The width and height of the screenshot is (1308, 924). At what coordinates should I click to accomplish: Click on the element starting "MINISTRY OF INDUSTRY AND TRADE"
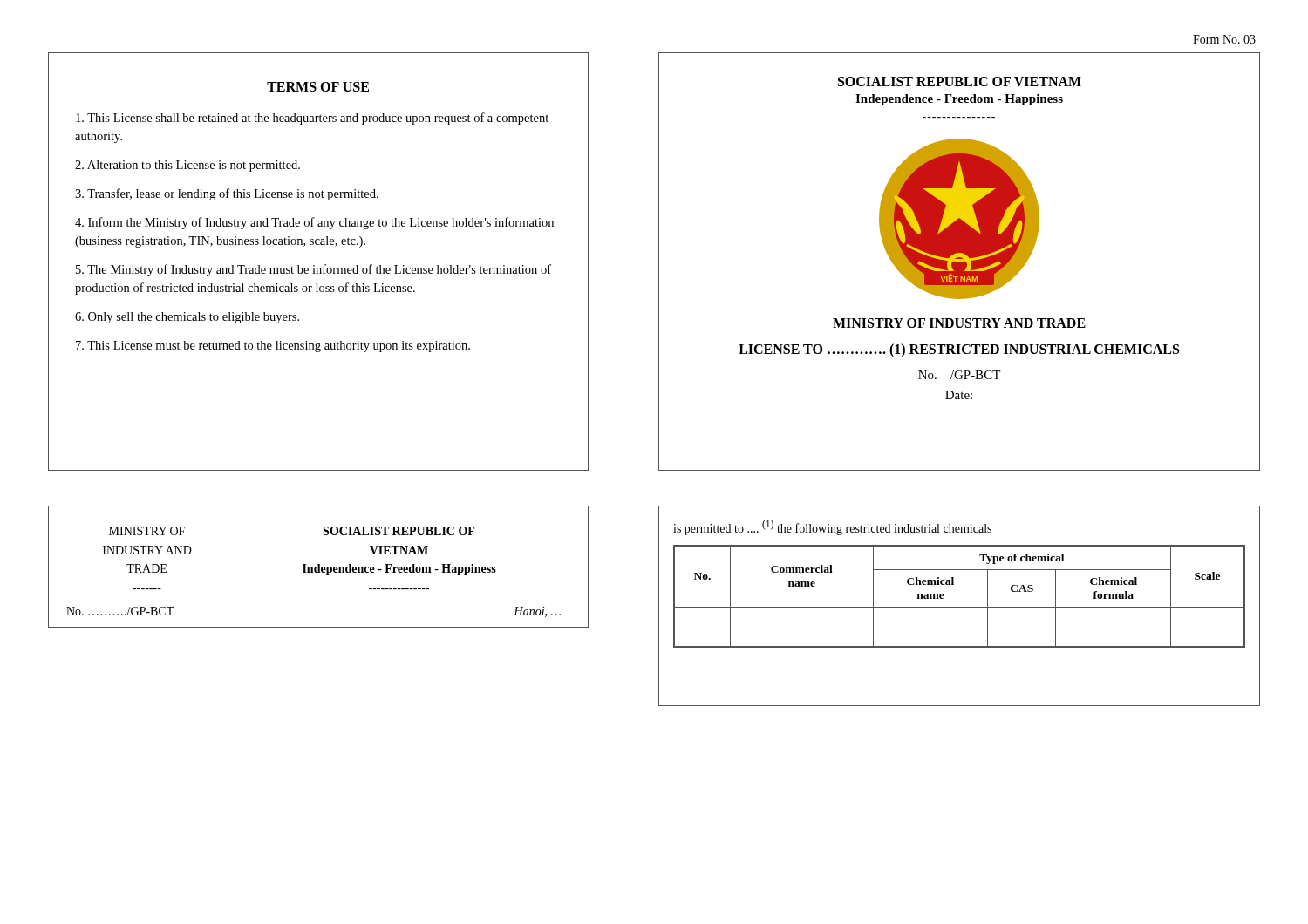[x=959, y=323]
